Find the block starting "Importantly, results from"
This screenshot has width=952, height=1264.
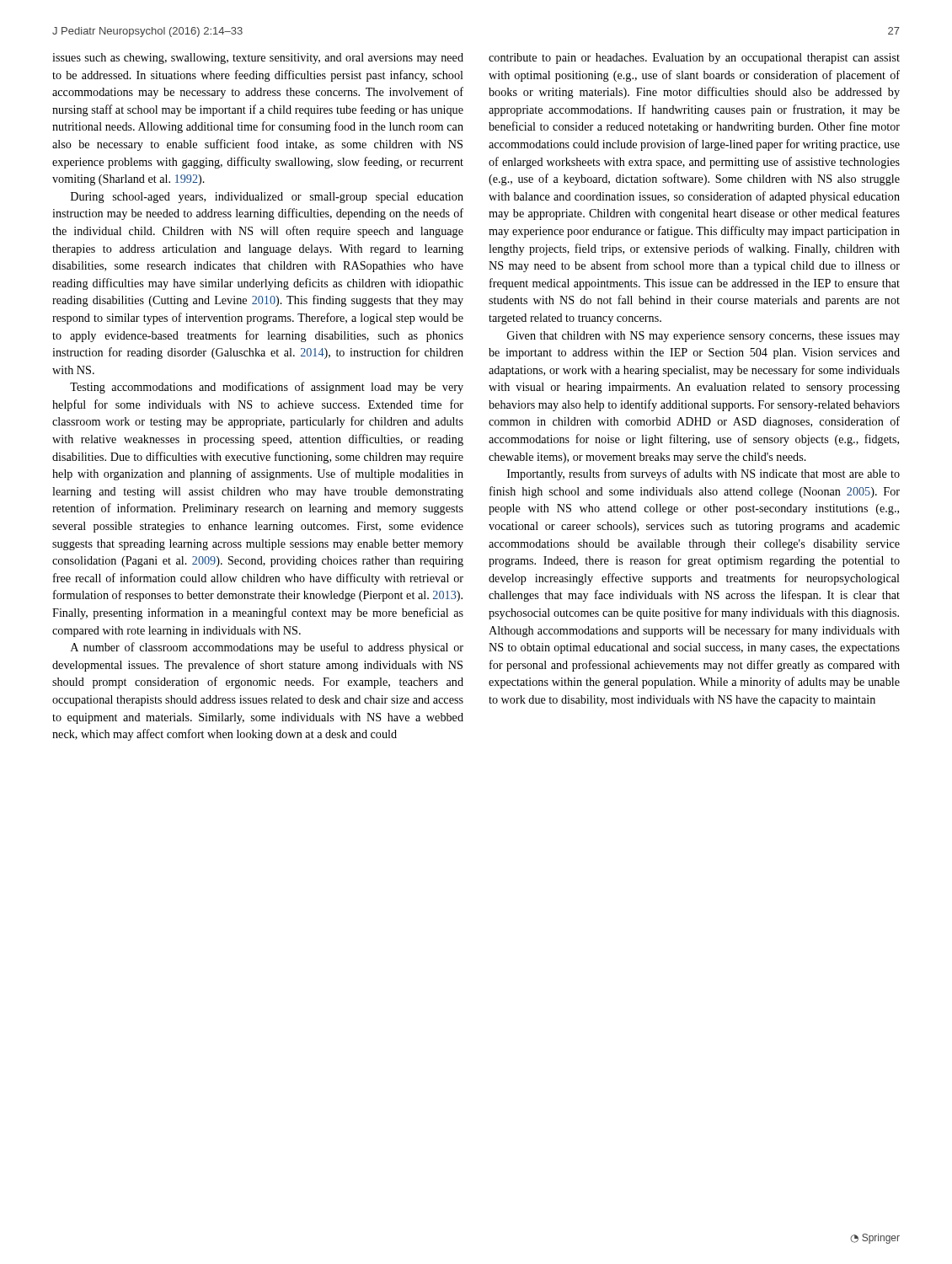click(x=694, y=587)
